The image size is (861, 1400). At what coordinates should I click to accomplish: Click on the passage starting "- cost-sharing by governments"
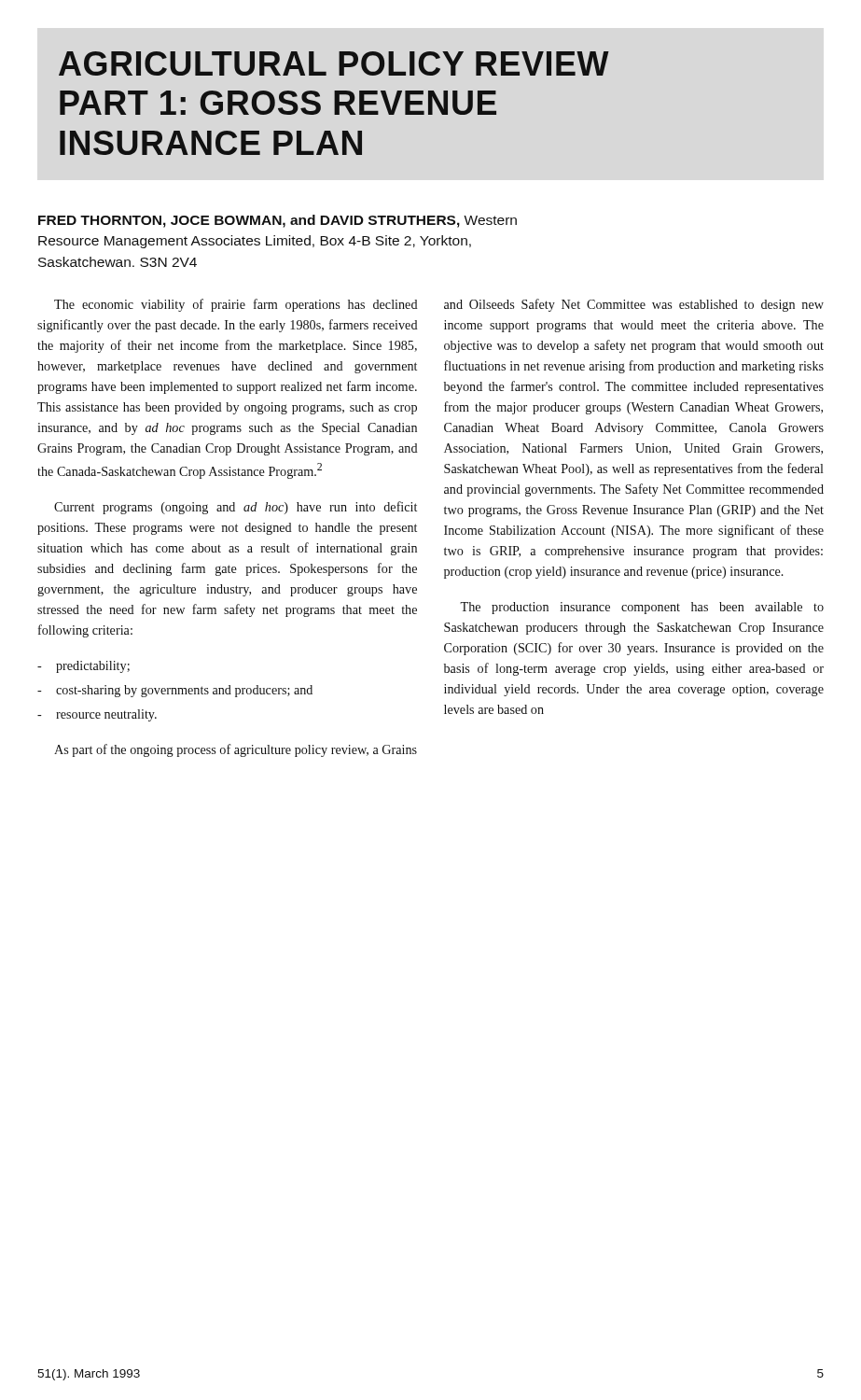click(175, 690)
